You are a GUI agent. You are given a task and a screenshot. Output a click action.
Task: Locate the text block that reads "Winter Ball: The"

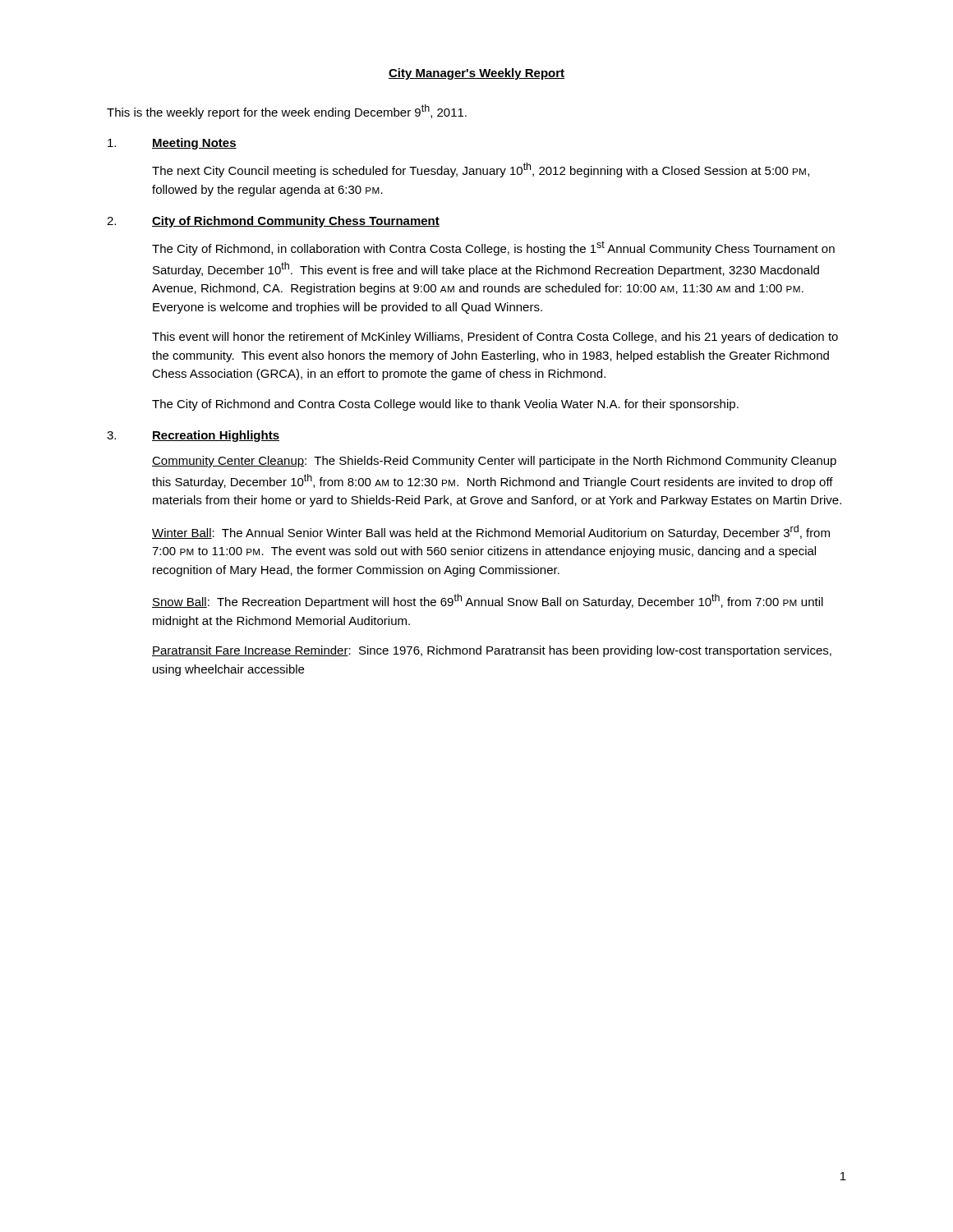[491, 549]
